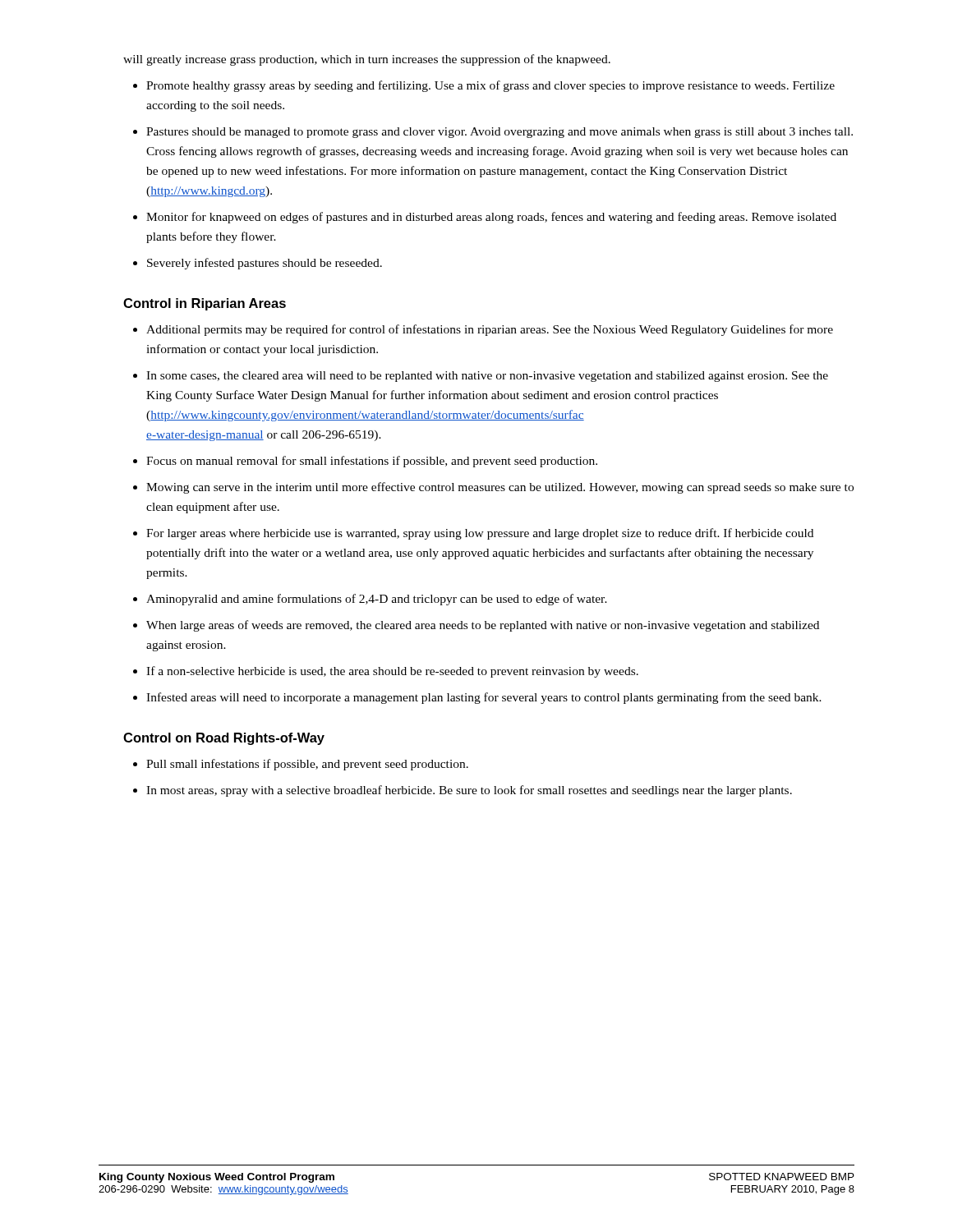Locate the region starting "Mowing can serve in the interim until more"
The image size is (953, 1232).
(x=500, y=497)
